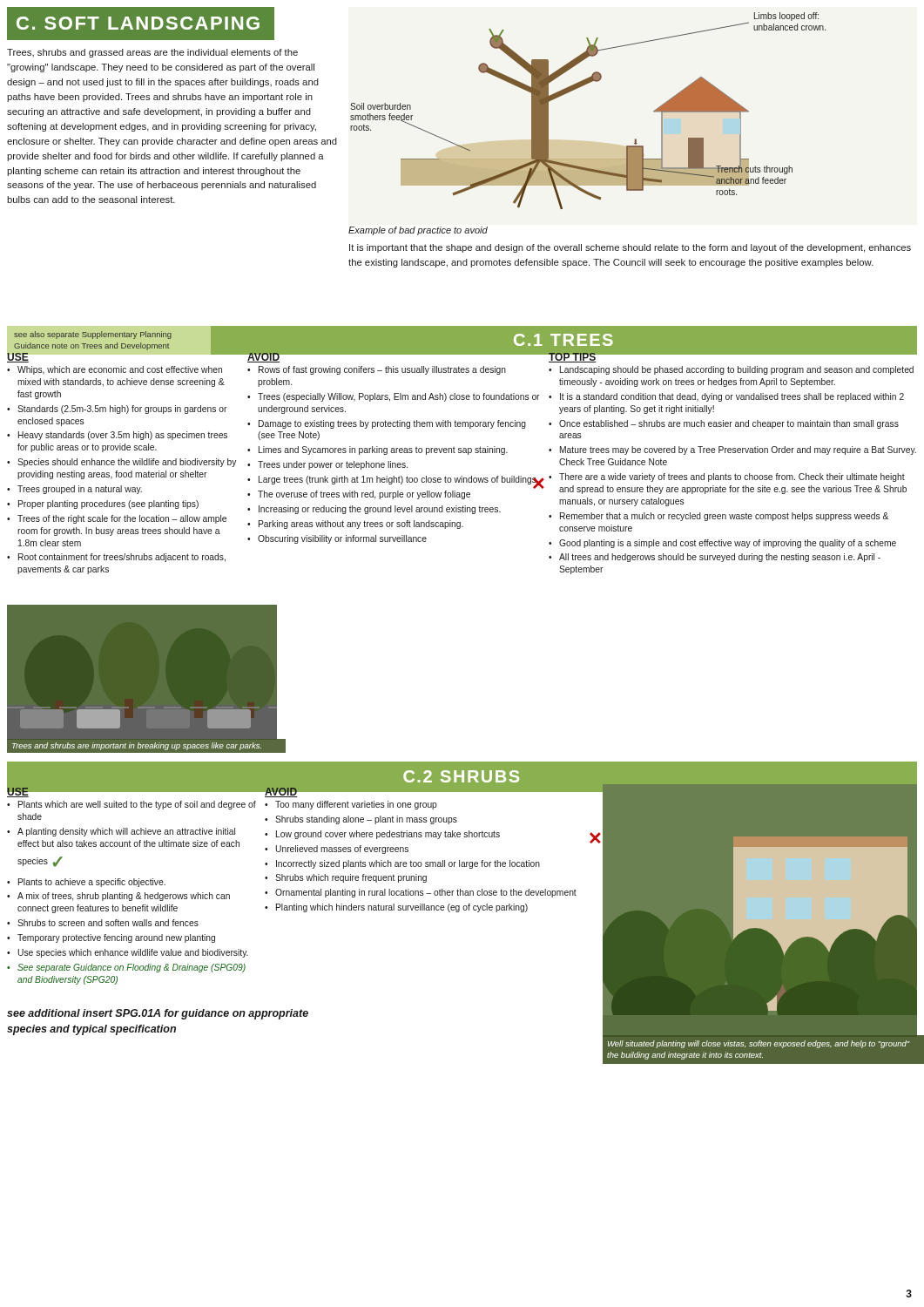
Task: Navigate to the passage starting "•Shrubs to screen and soften walls"
Action: coord(103,924)
